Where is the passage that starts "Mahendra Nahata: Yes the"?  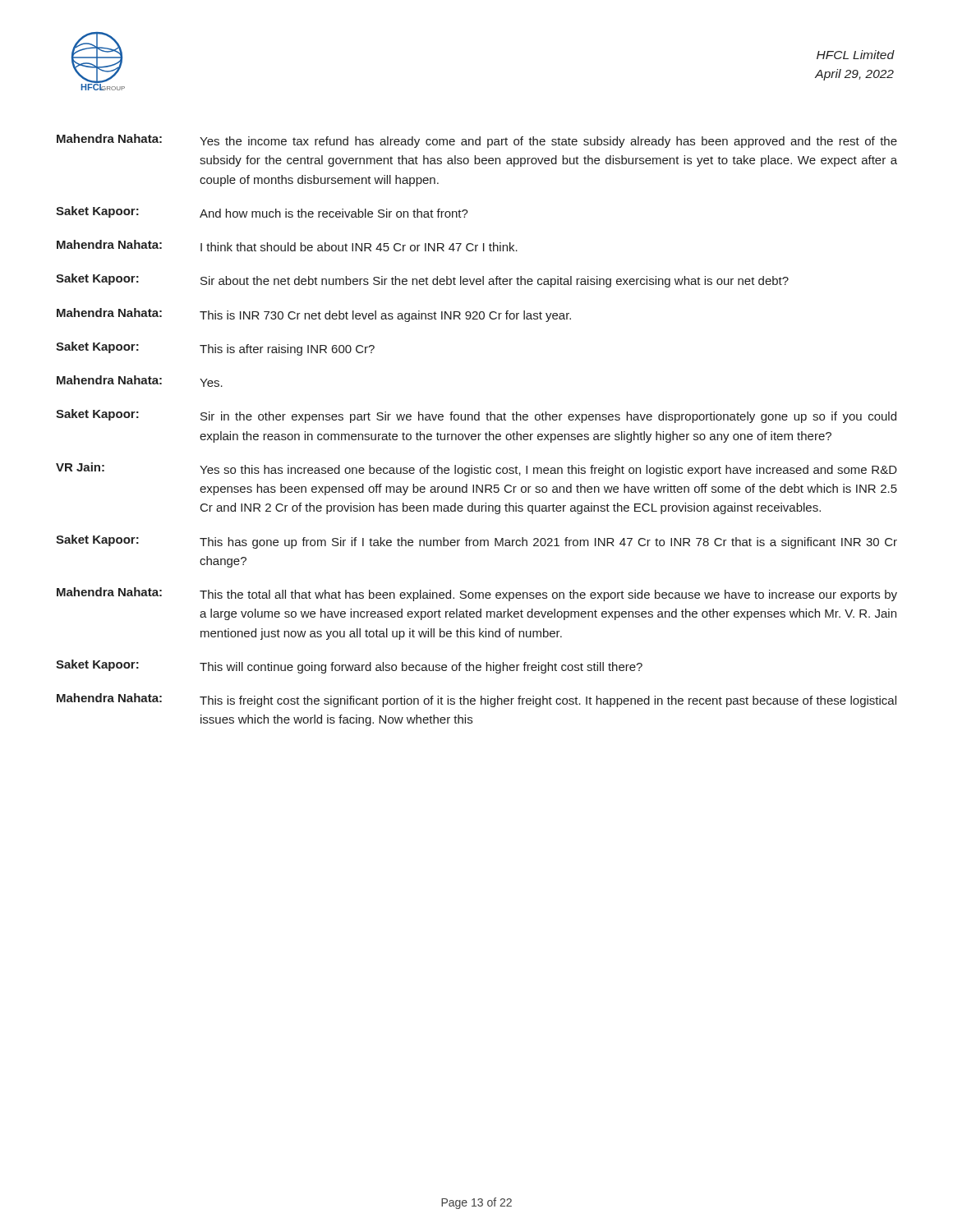pos(476,160)
